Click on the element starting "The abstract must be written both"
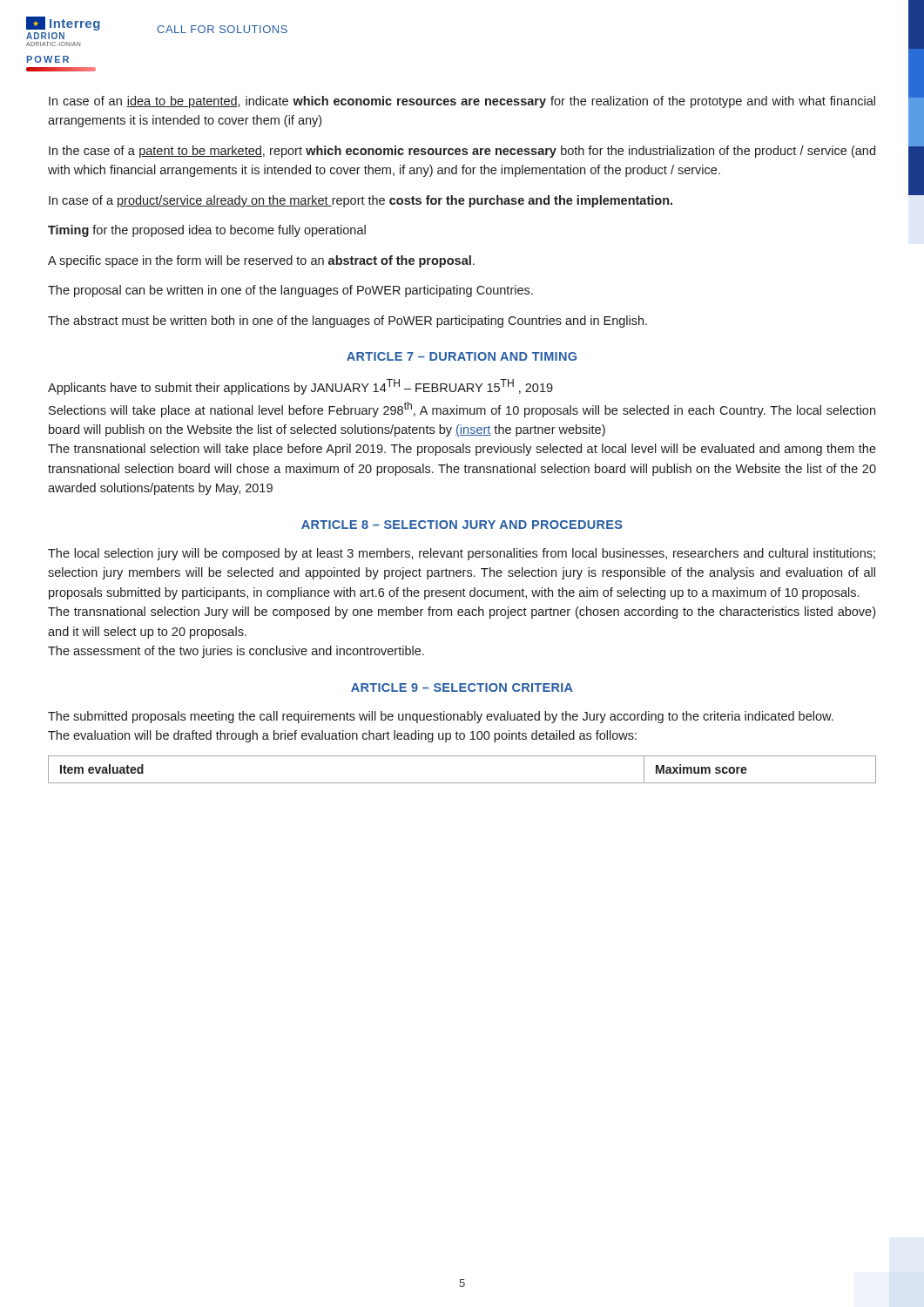The image size is (924, 1307). [x=348, y=320]
